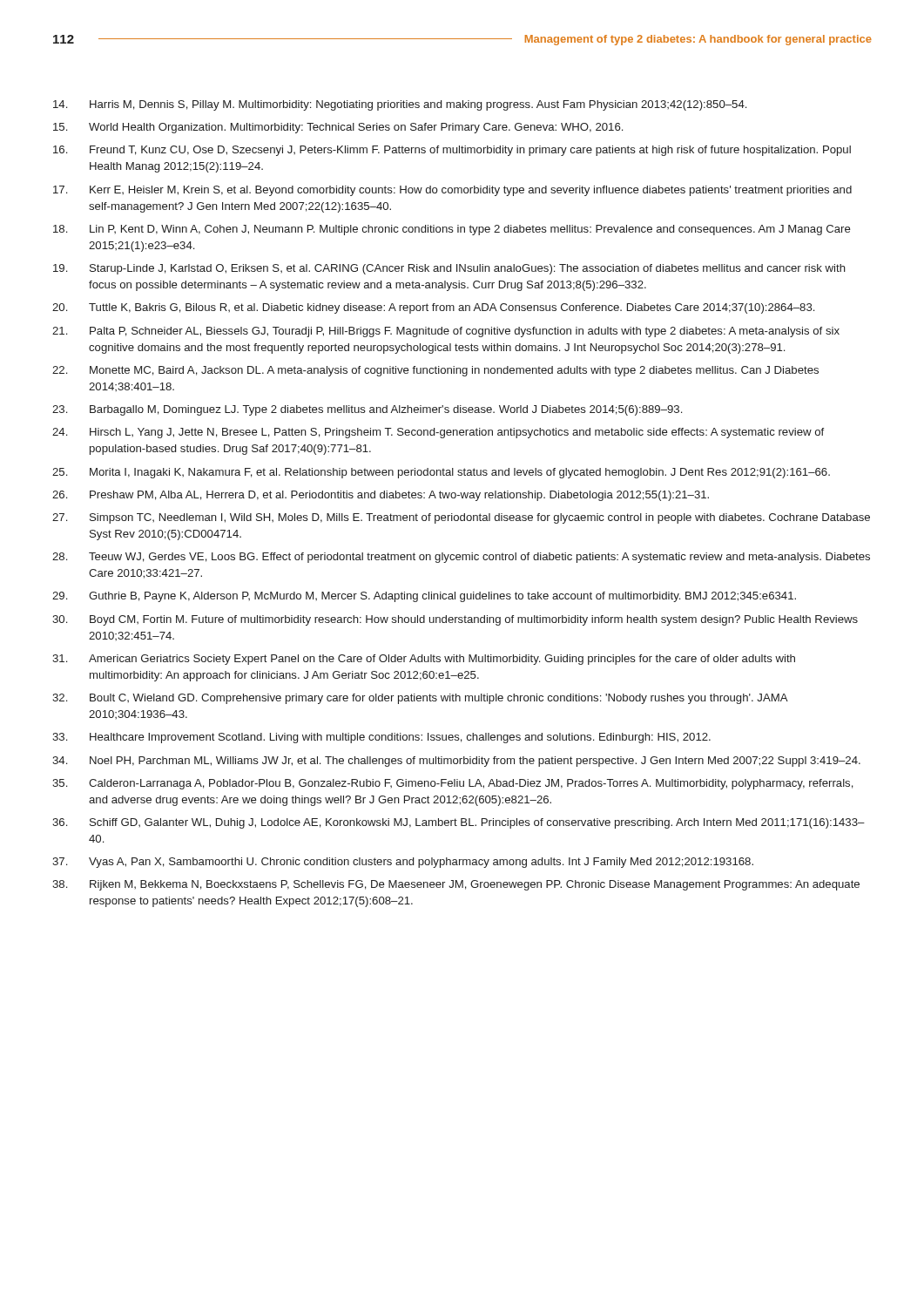This screenshot has height=1307, width=924.
Task: Select the list item with the text "36. Schiff GD, Galanter"
Action: [462, 830]
